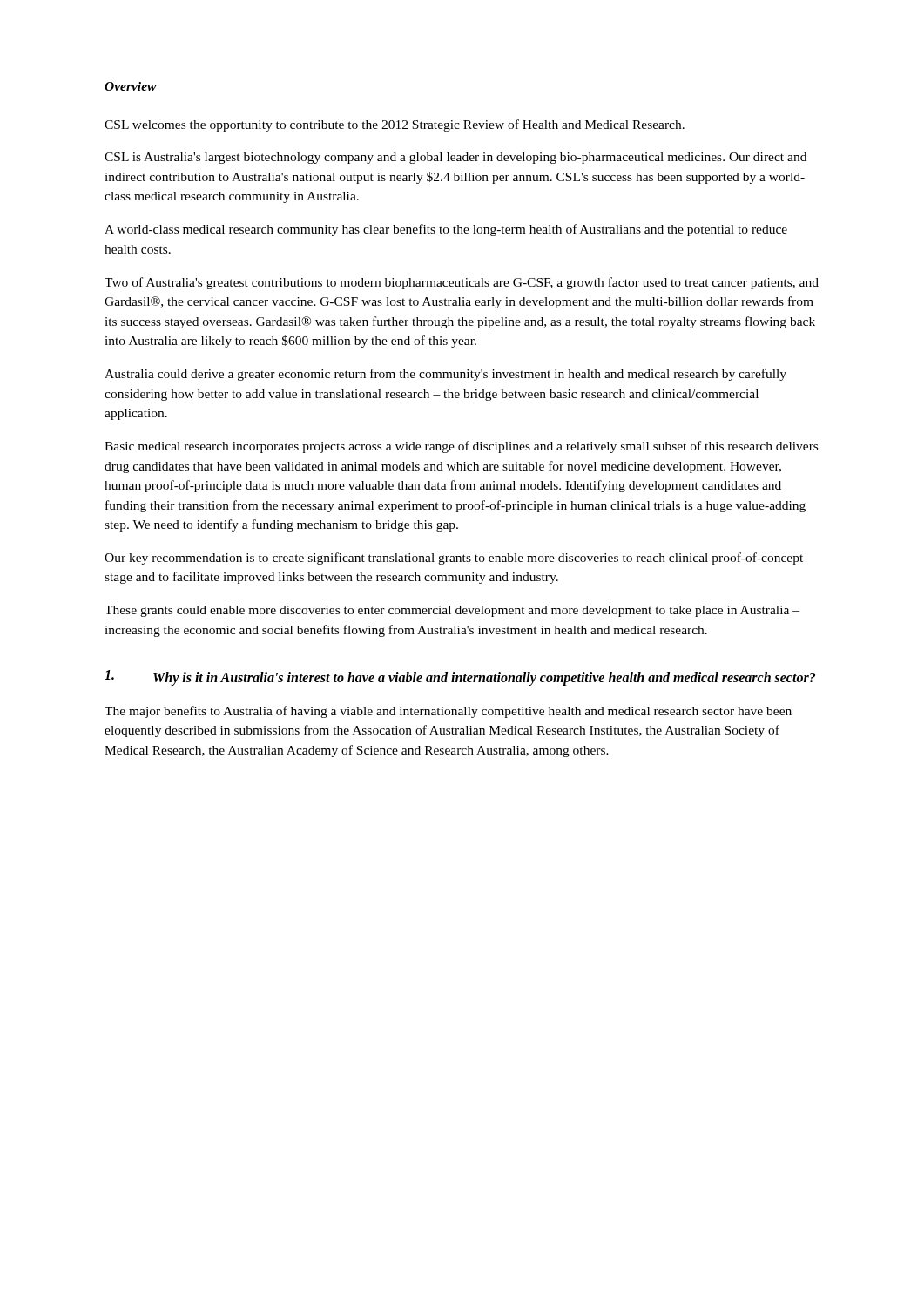Viewport: 924px width, 1307px height.
Task: Locate the text starting "A world-class medical research"
Action: (462, 239)
